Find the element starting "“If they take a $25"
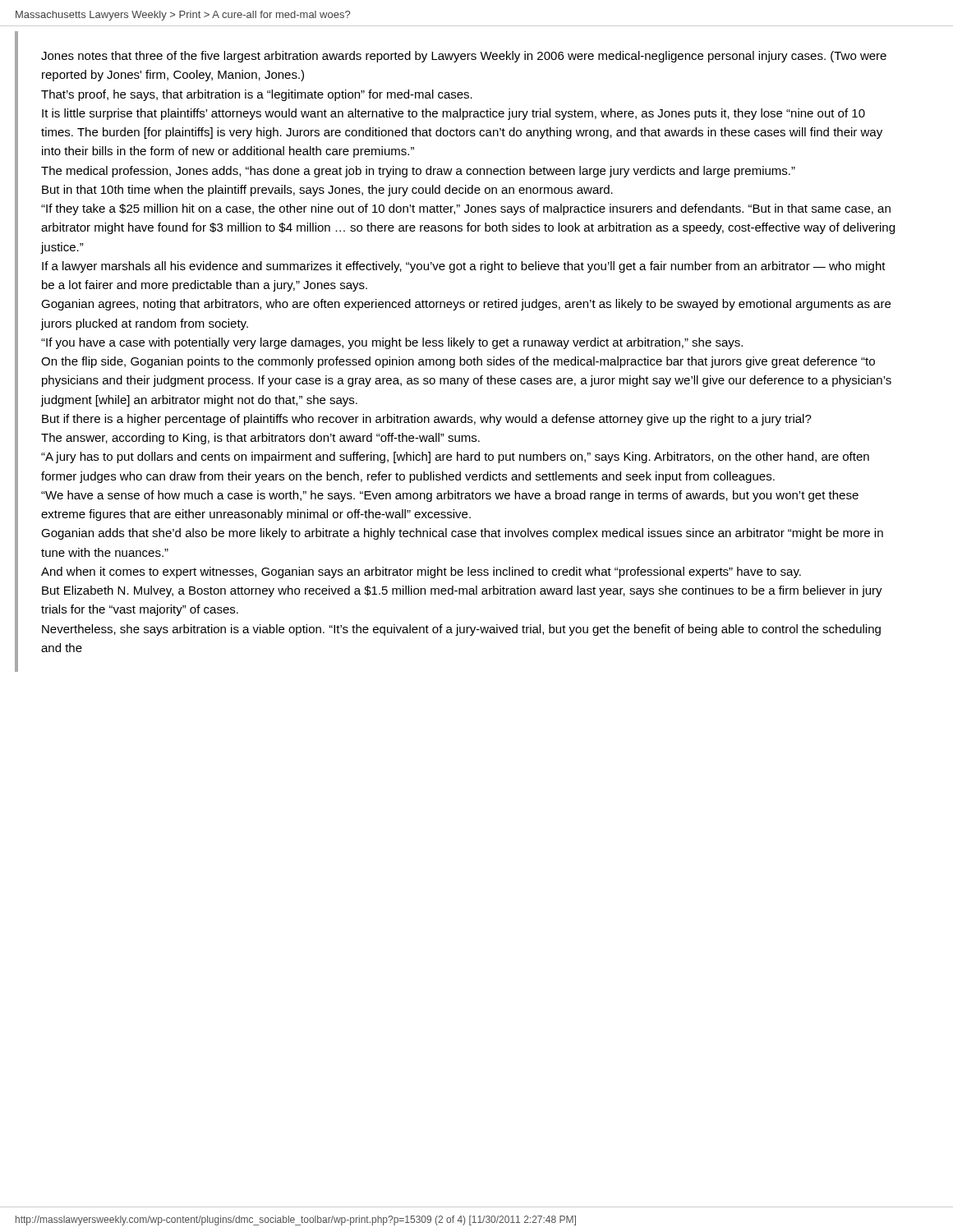This screenshot has width=953, height=1232. tap(468, 227)
